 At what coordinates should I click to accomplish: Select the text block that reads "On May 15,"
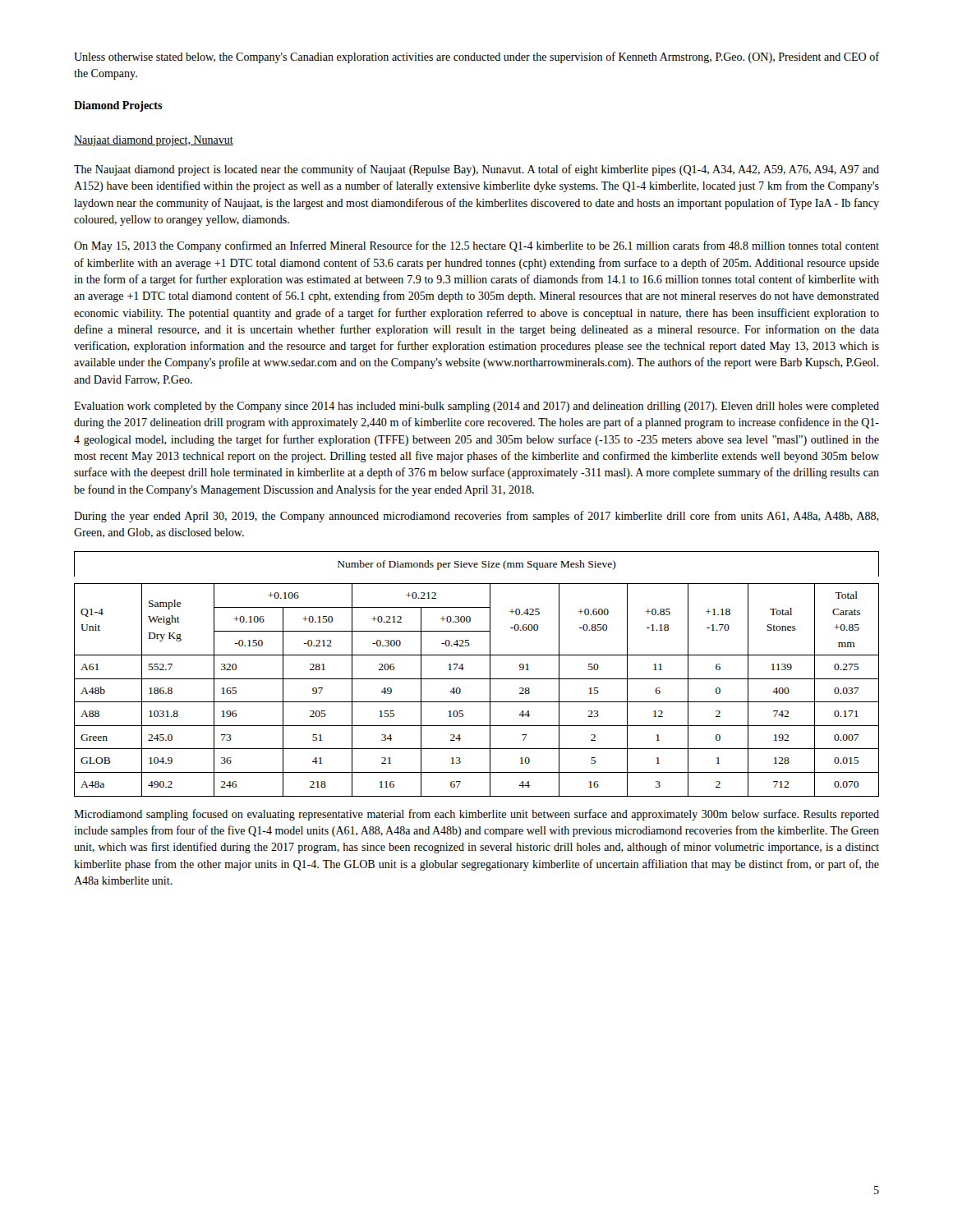476,313
